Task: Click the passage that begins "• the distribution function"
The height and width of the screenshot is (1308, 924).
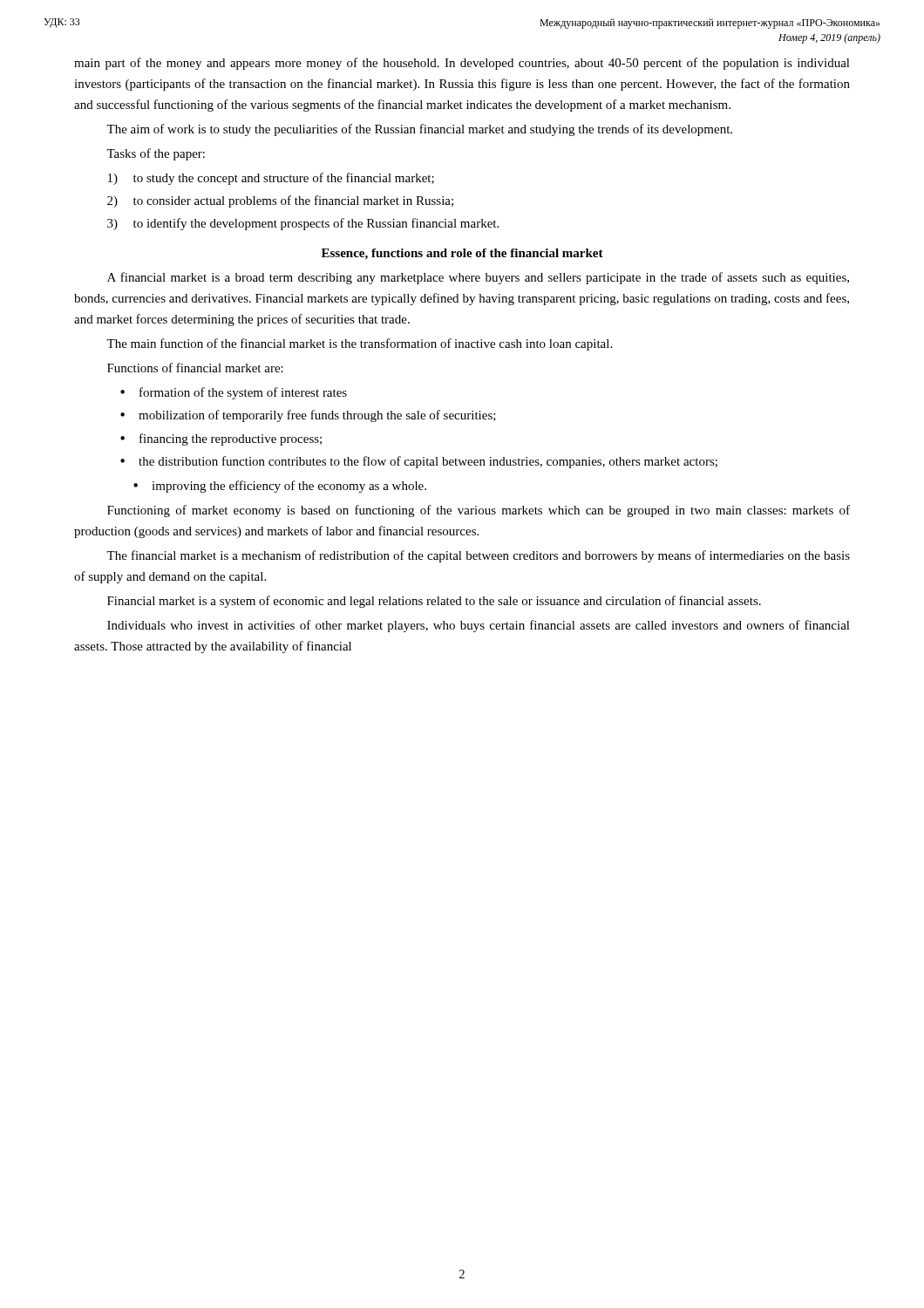Action: click(485, 461)
